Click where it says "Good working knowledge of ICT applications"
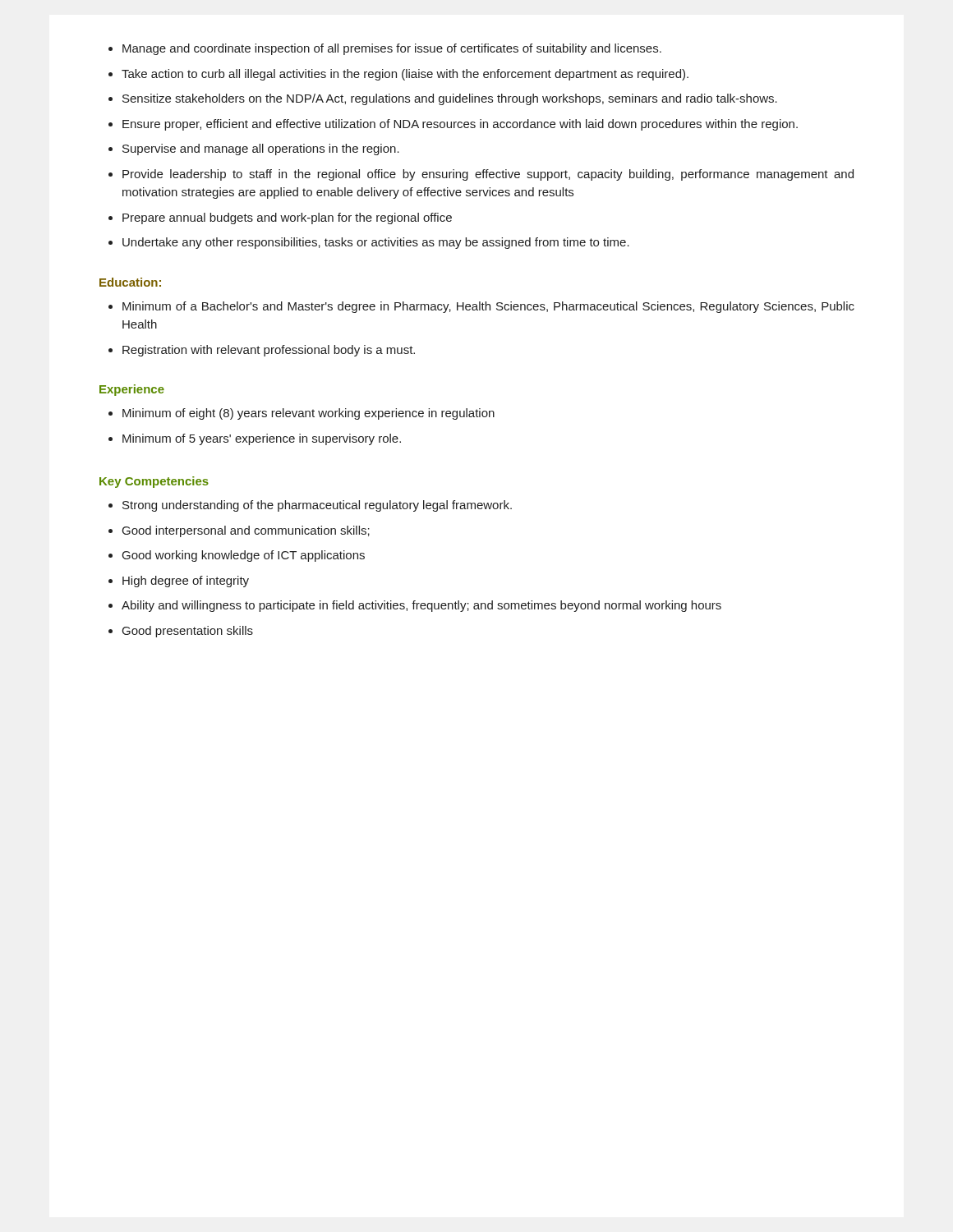 [244, 556]
